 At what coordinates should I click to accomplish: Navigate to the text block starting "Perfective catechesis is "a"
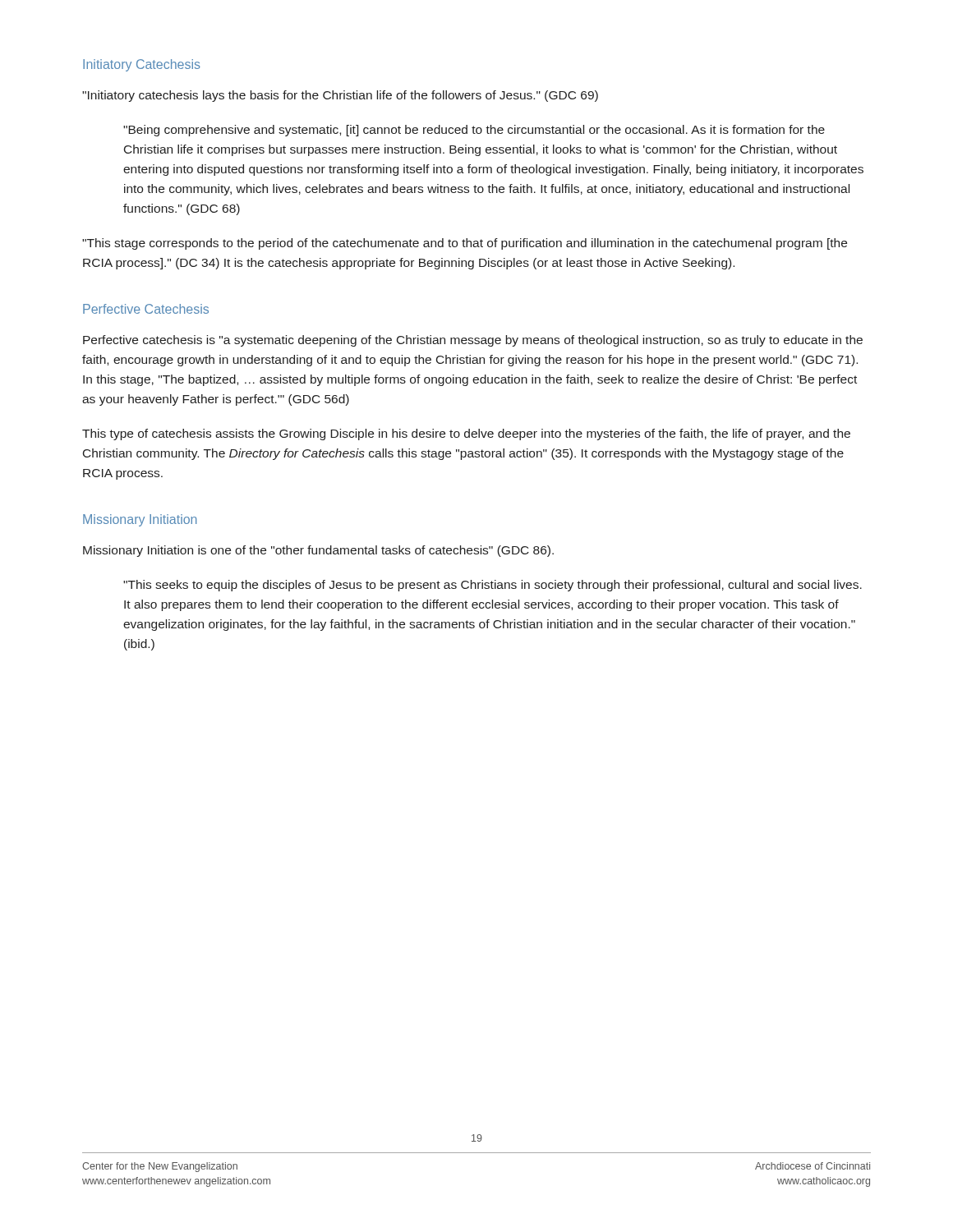click(x=473, y=369)
